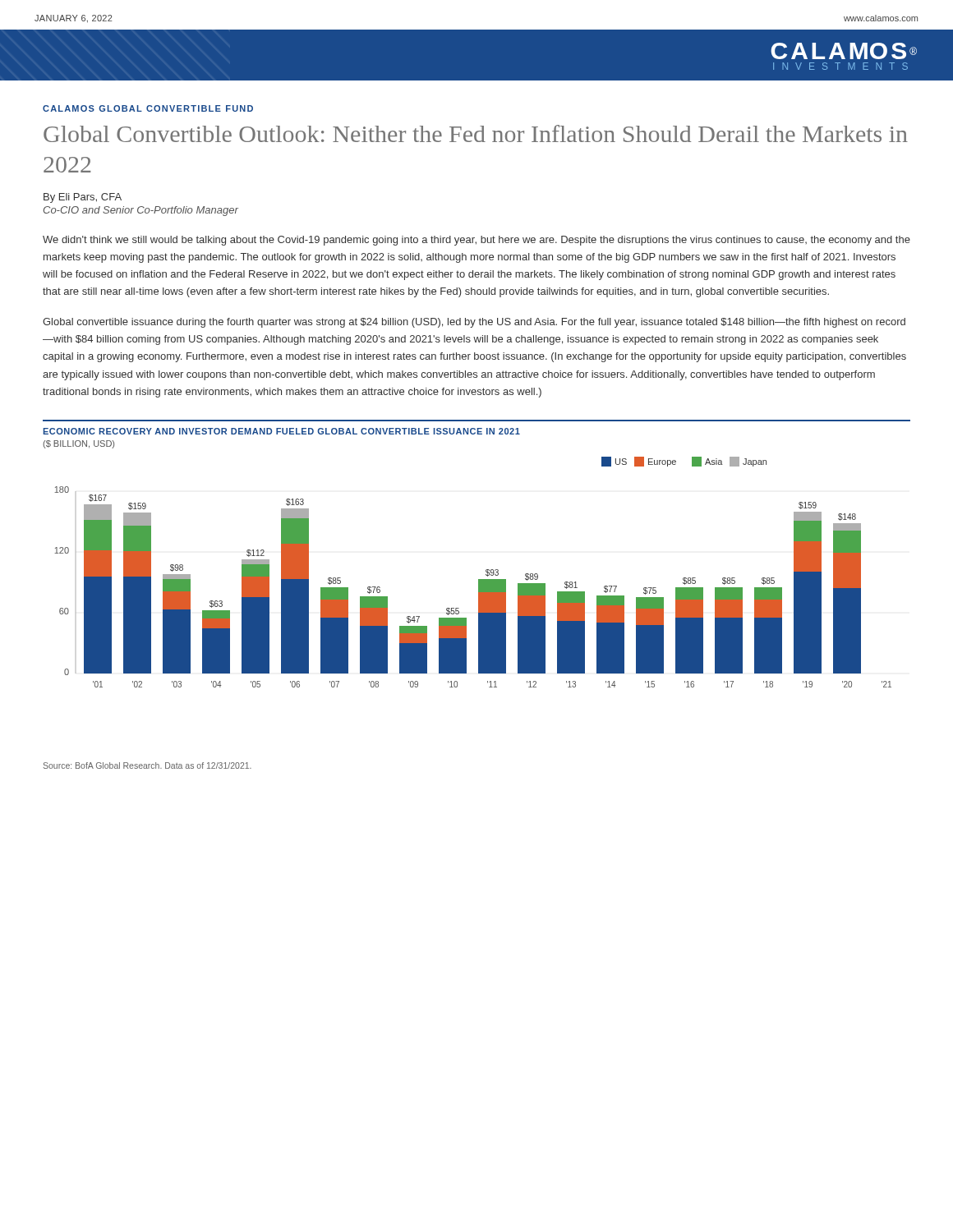Navigate to the passage starting "Global Convertible Outlook: Neither the Fed nor Inflation"
953x1232 pixels.
coord(475,148)
